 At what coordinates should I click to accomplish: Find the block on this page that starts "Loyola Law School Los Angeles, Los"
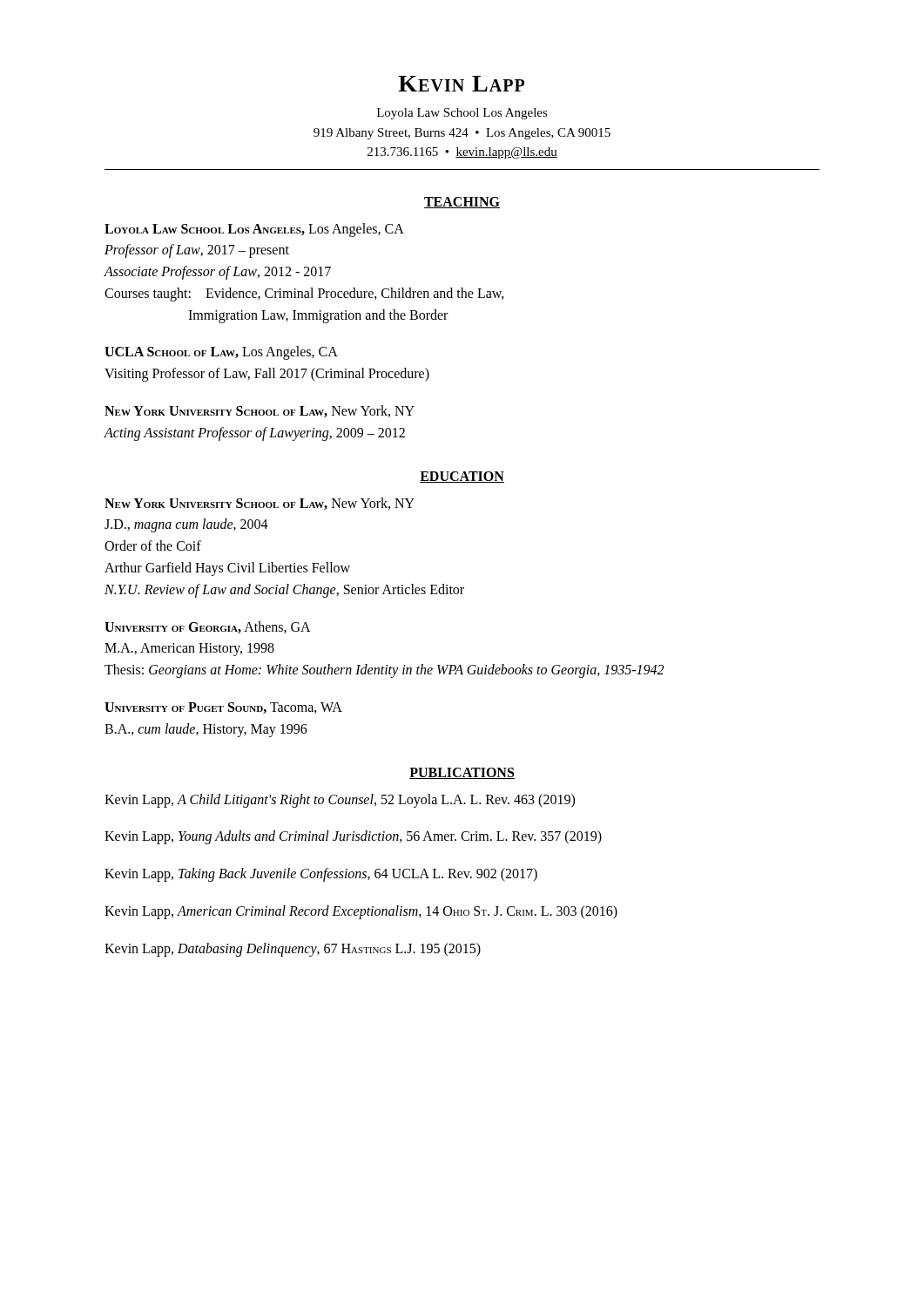tap(254, 230)
